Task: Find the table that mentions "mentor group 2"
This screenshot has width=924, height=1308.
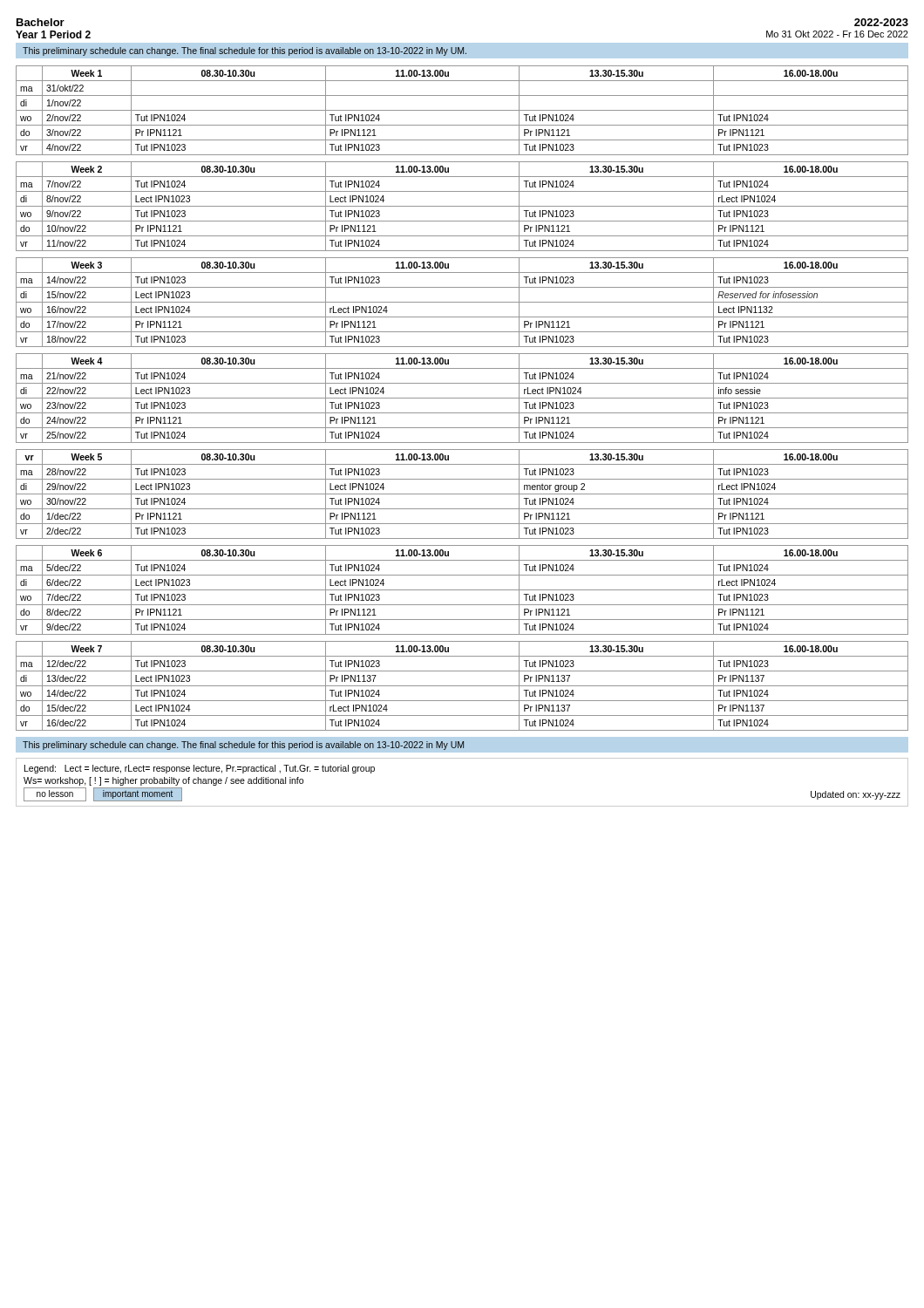Action: (x=462, y=494)
